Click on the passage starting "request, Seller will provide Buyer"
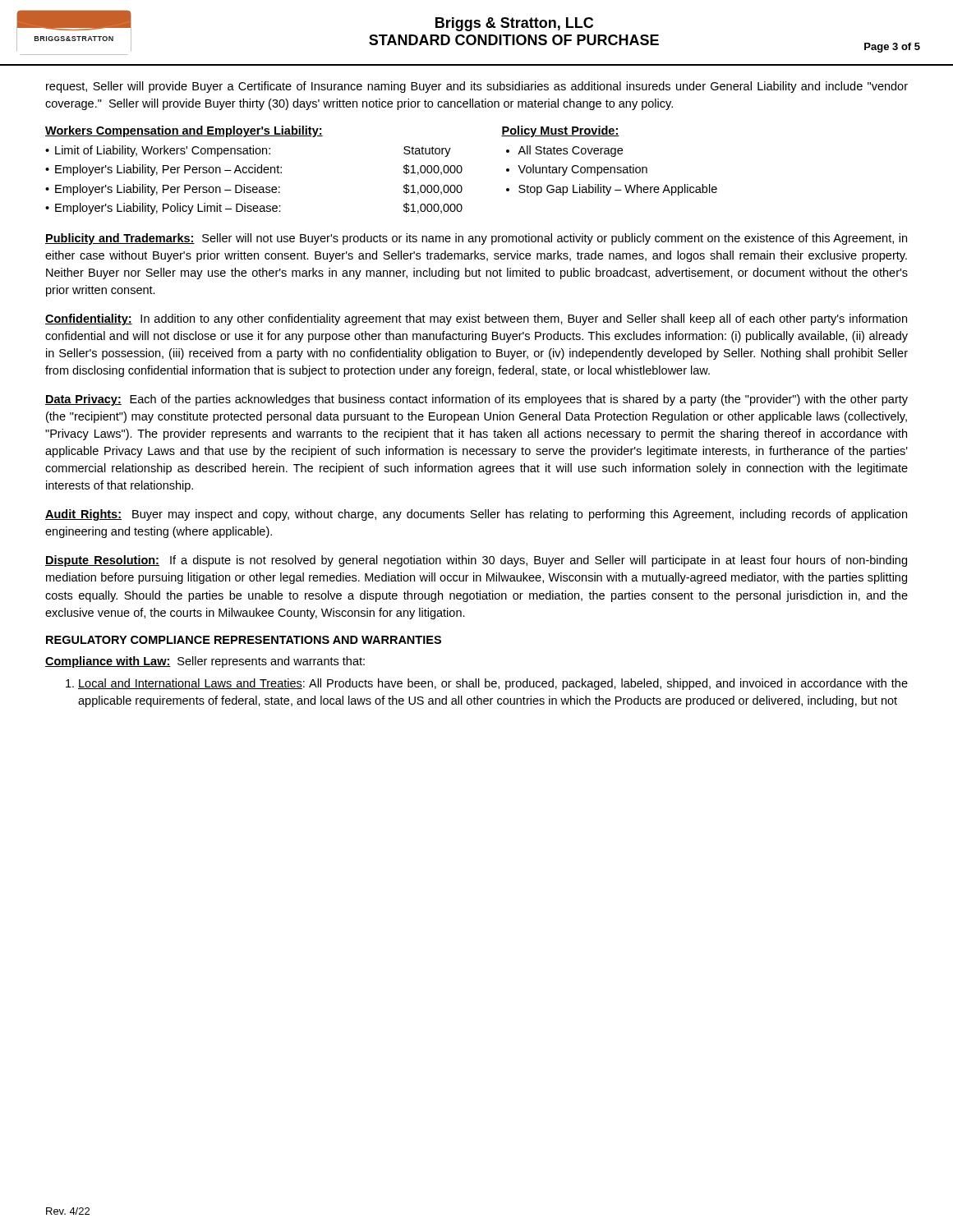The height and width of the screenshot is (1232, 953). pos(476,95)
